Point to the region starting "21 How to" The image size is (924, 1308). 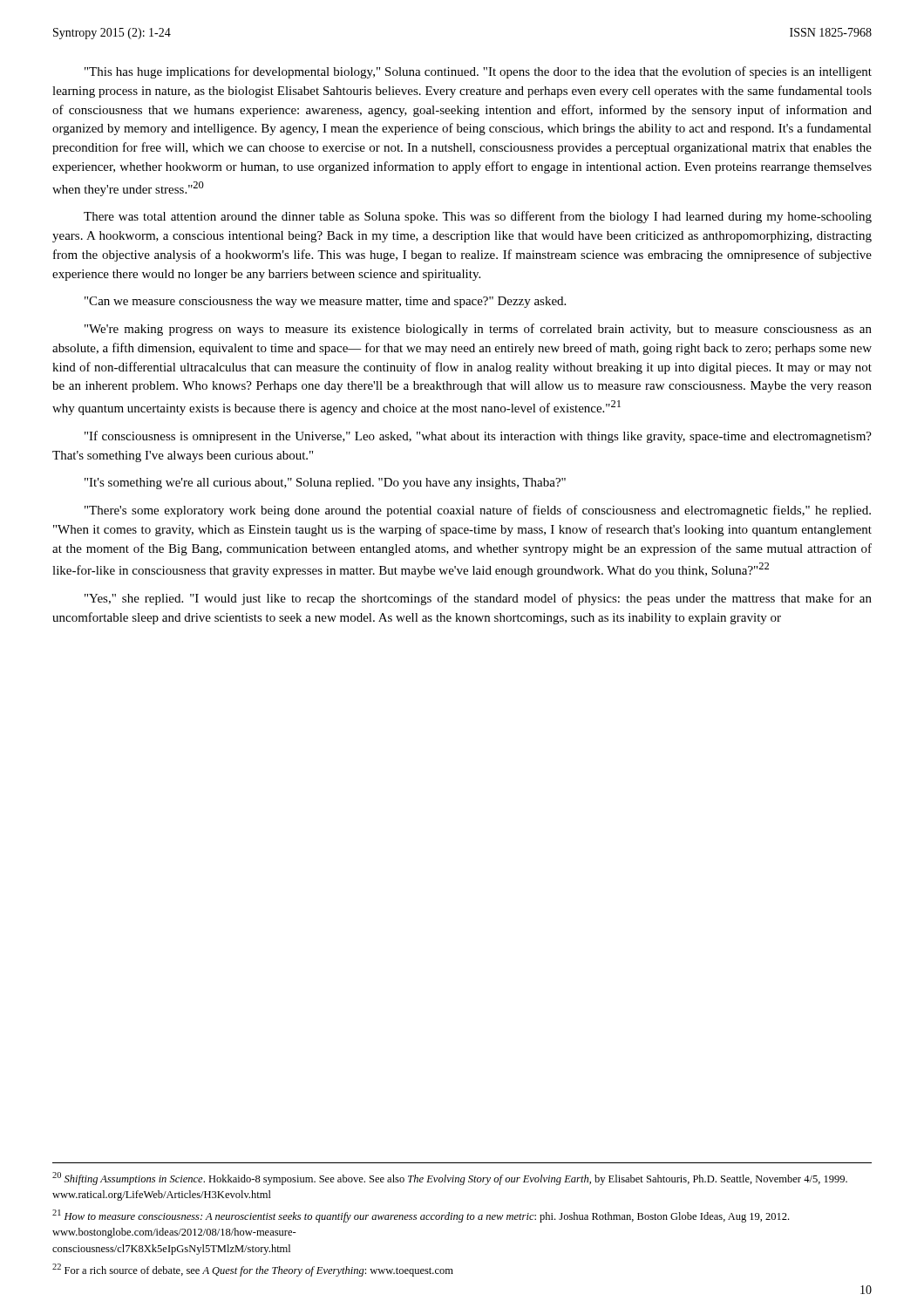421,1231
